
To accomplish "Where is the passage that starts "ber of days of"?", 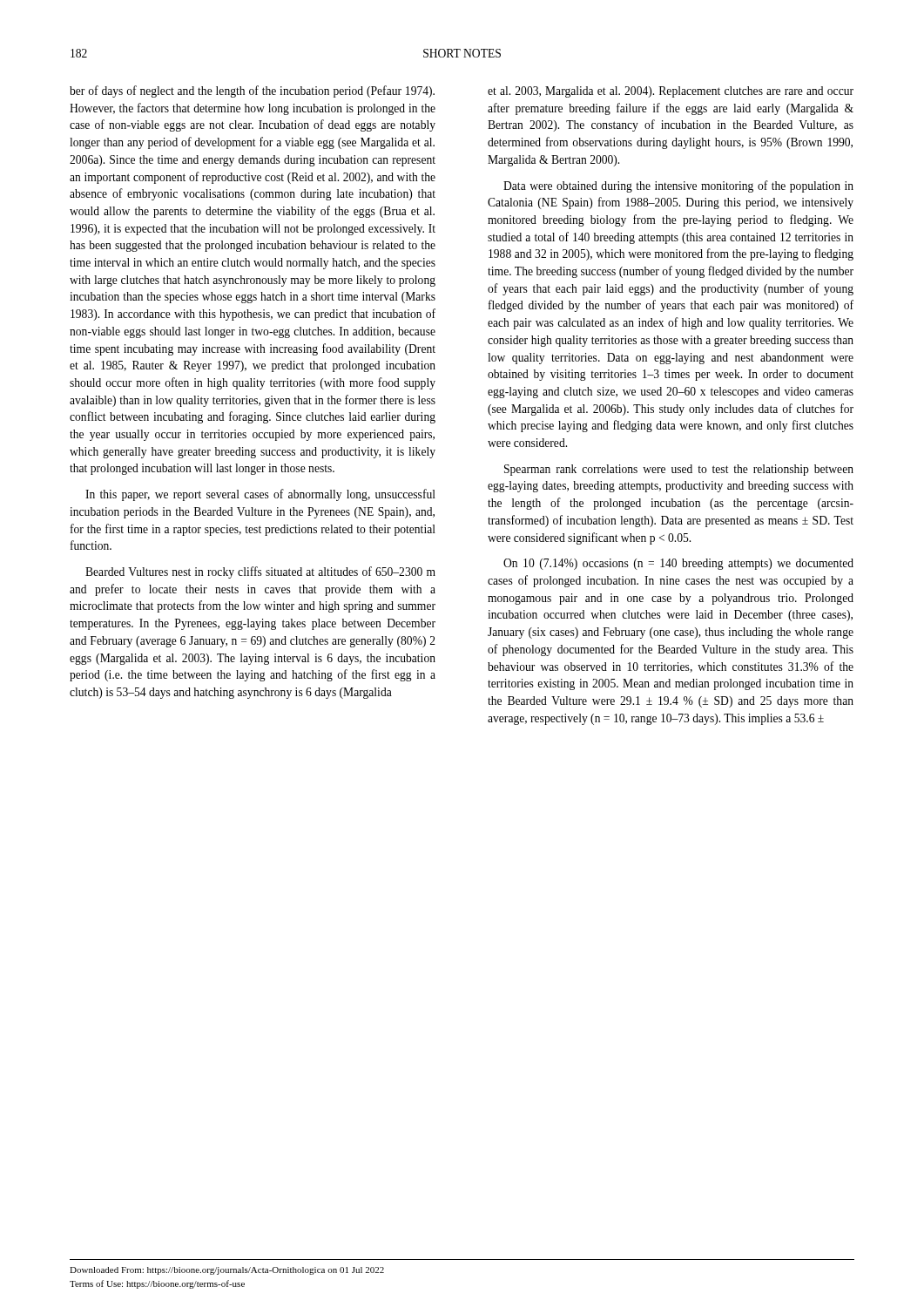I will (253, 392).
